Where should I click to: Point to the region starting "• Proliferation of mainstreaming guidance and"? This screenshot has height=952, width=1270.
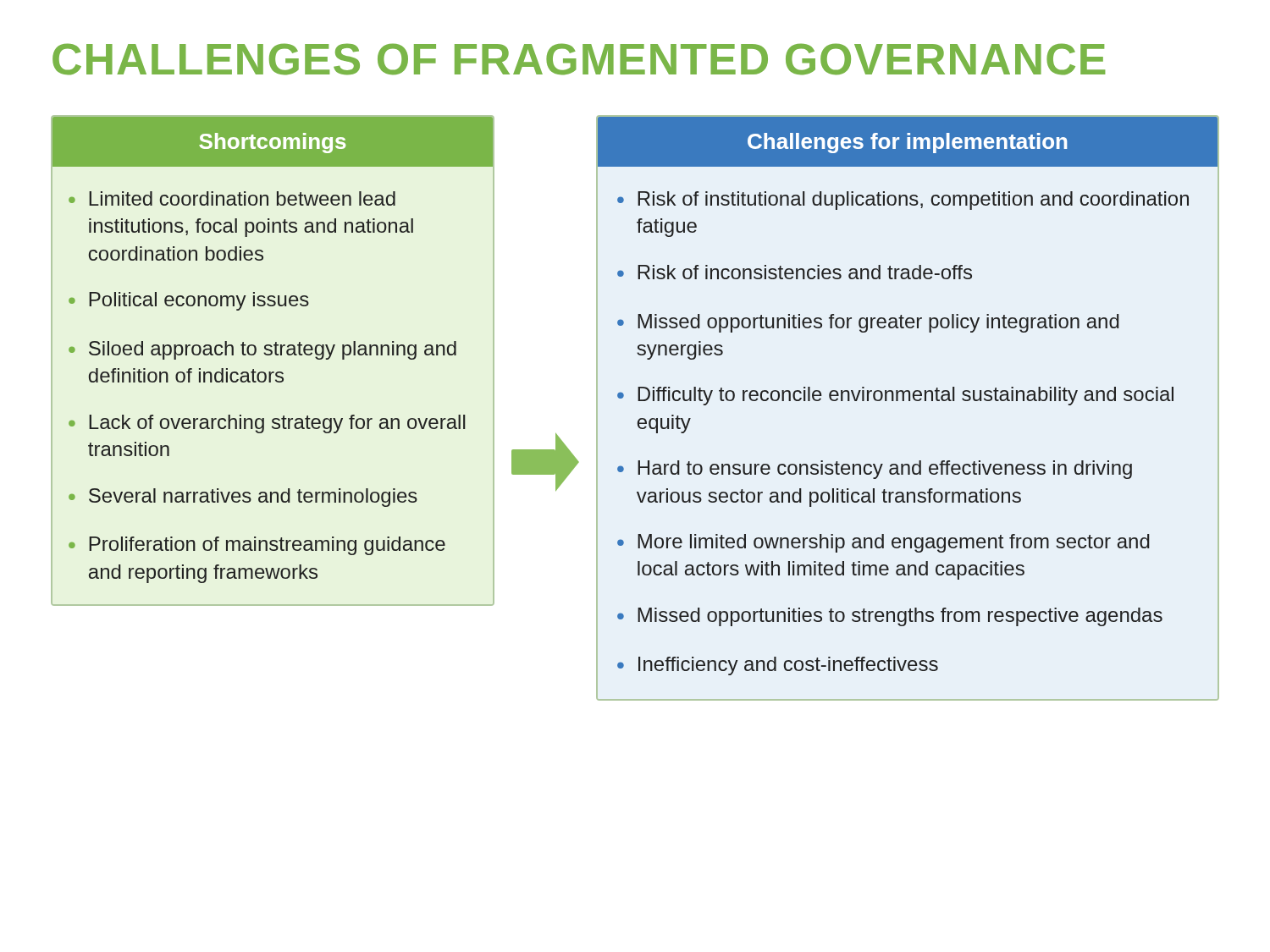(268, 558)
